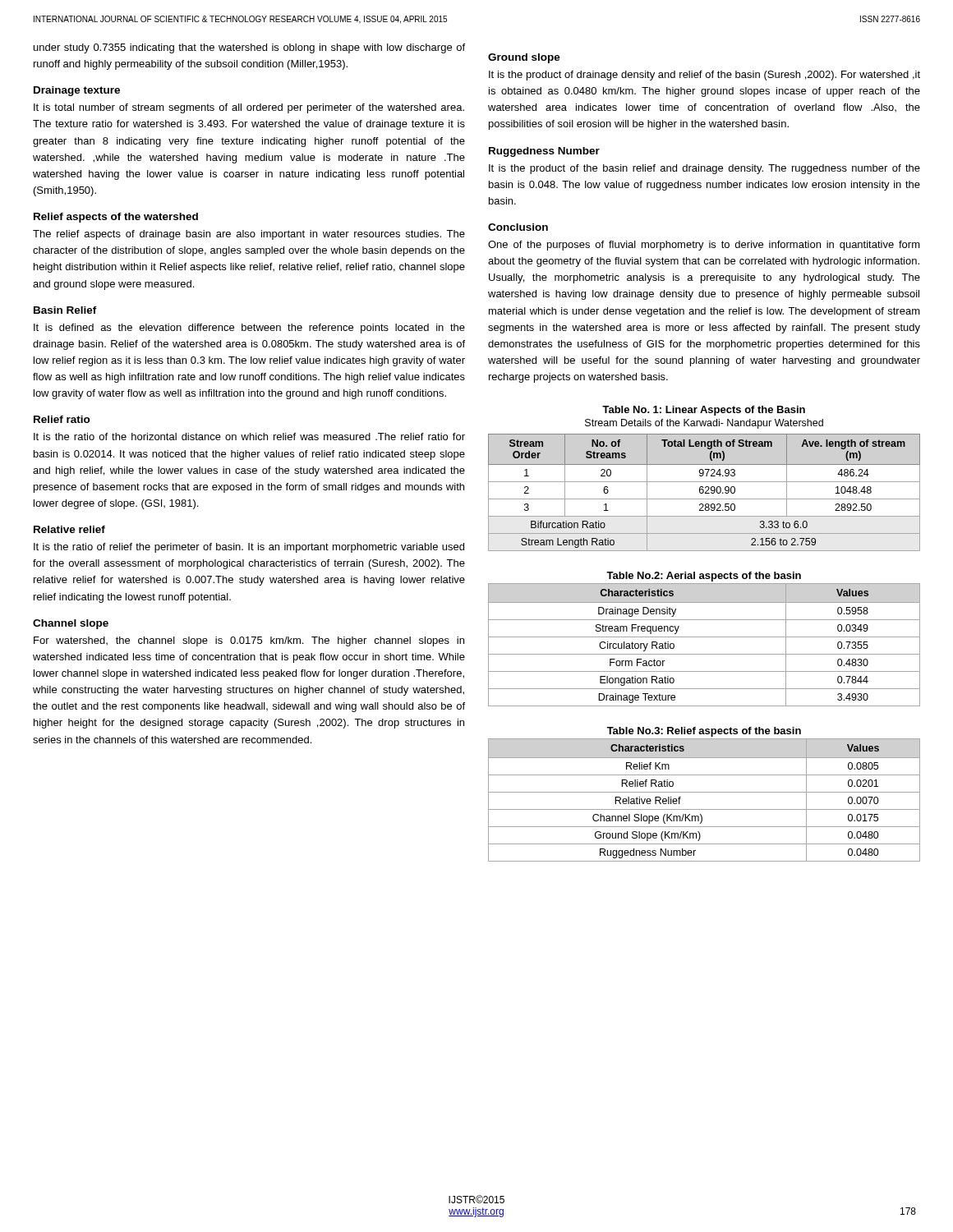Find the text block starting "Relief aspects of the"

(x=116, y=217)
